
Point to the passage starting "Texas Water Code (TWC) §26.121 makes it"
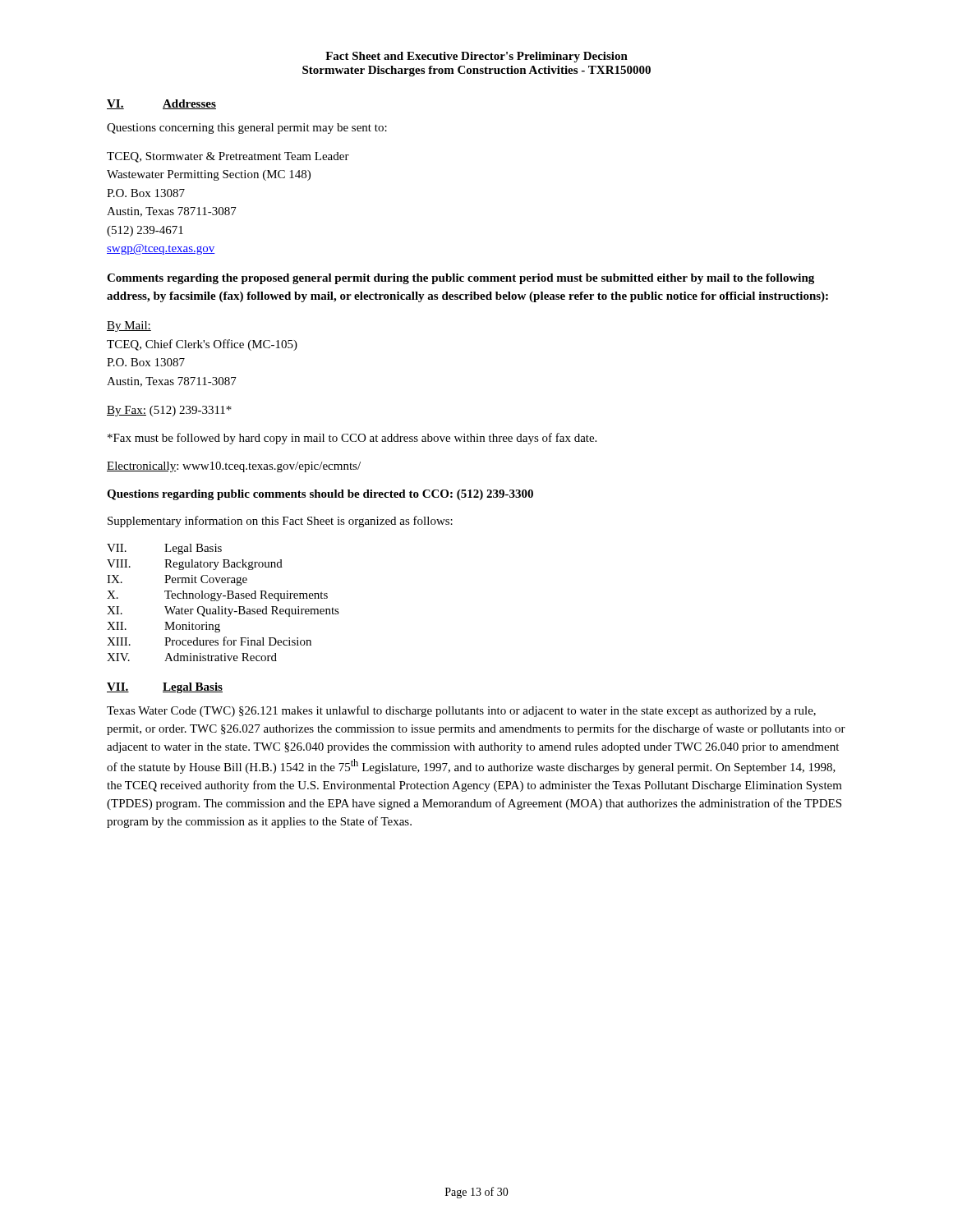(x=476, y=766)
